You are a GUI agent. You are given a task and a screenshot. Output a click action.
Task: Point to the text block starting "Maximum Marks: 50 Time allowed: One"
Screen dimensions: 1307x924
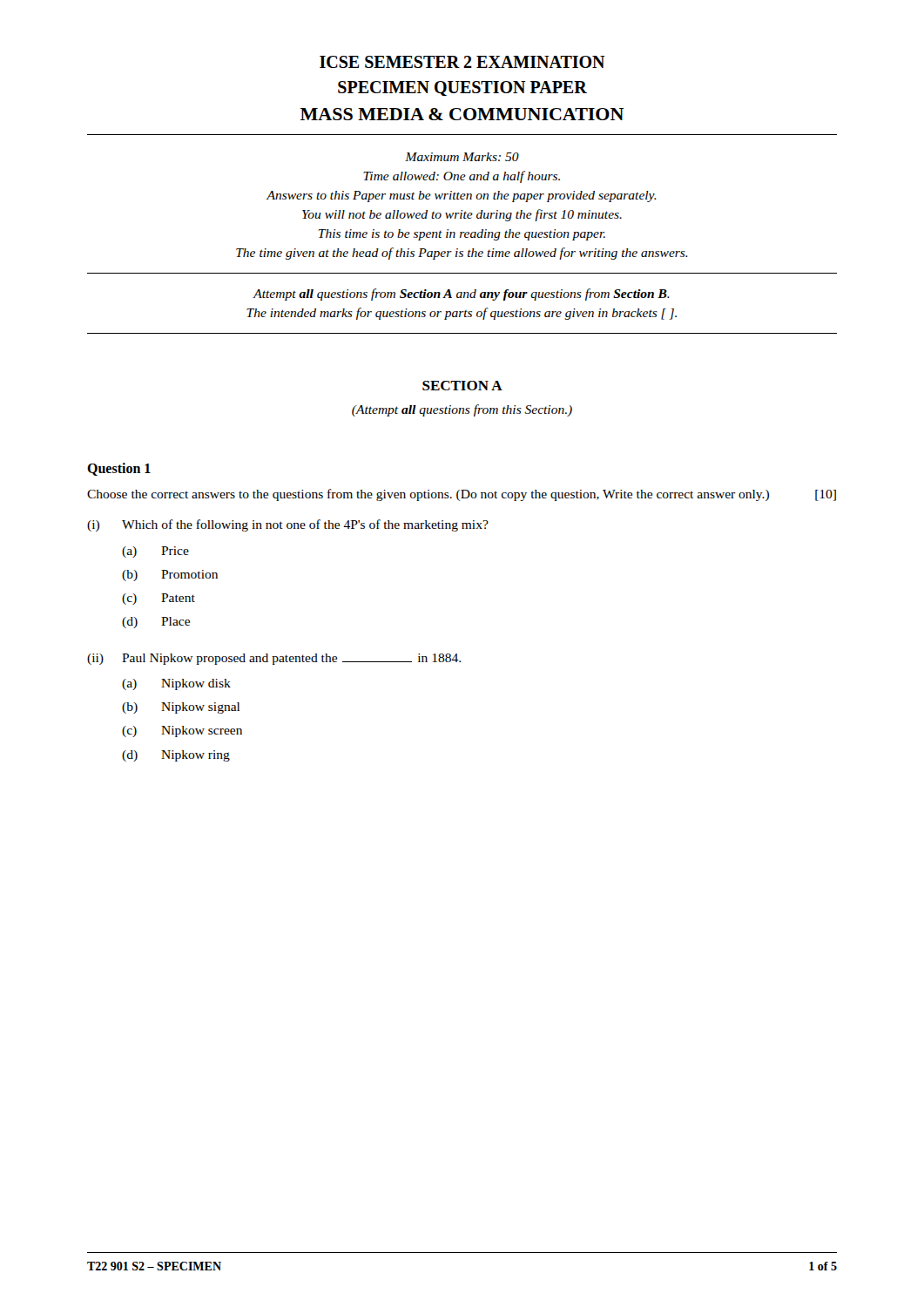pyautogui.click(x=462, y=205)
